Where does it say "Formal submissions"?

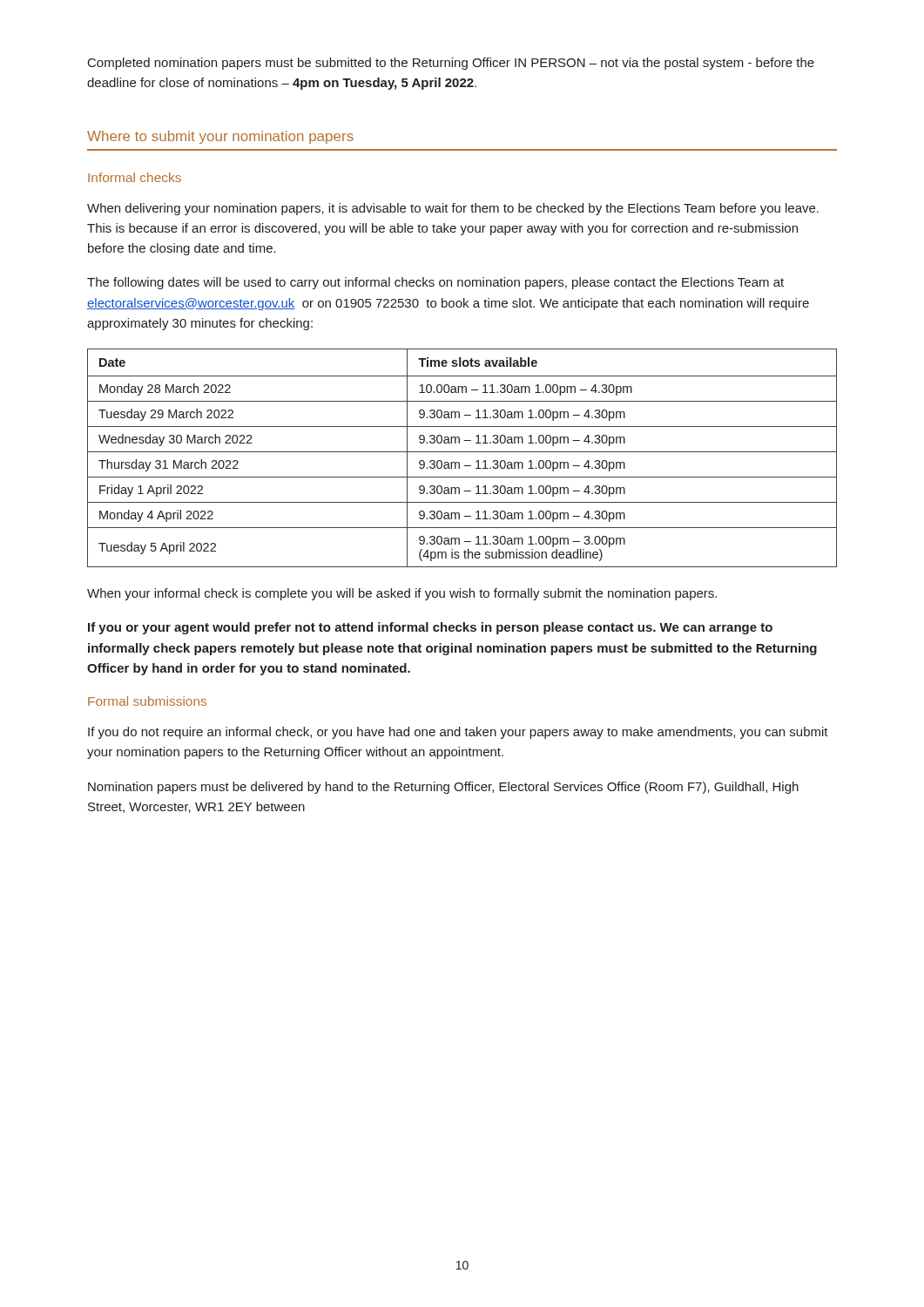point(147,701)
